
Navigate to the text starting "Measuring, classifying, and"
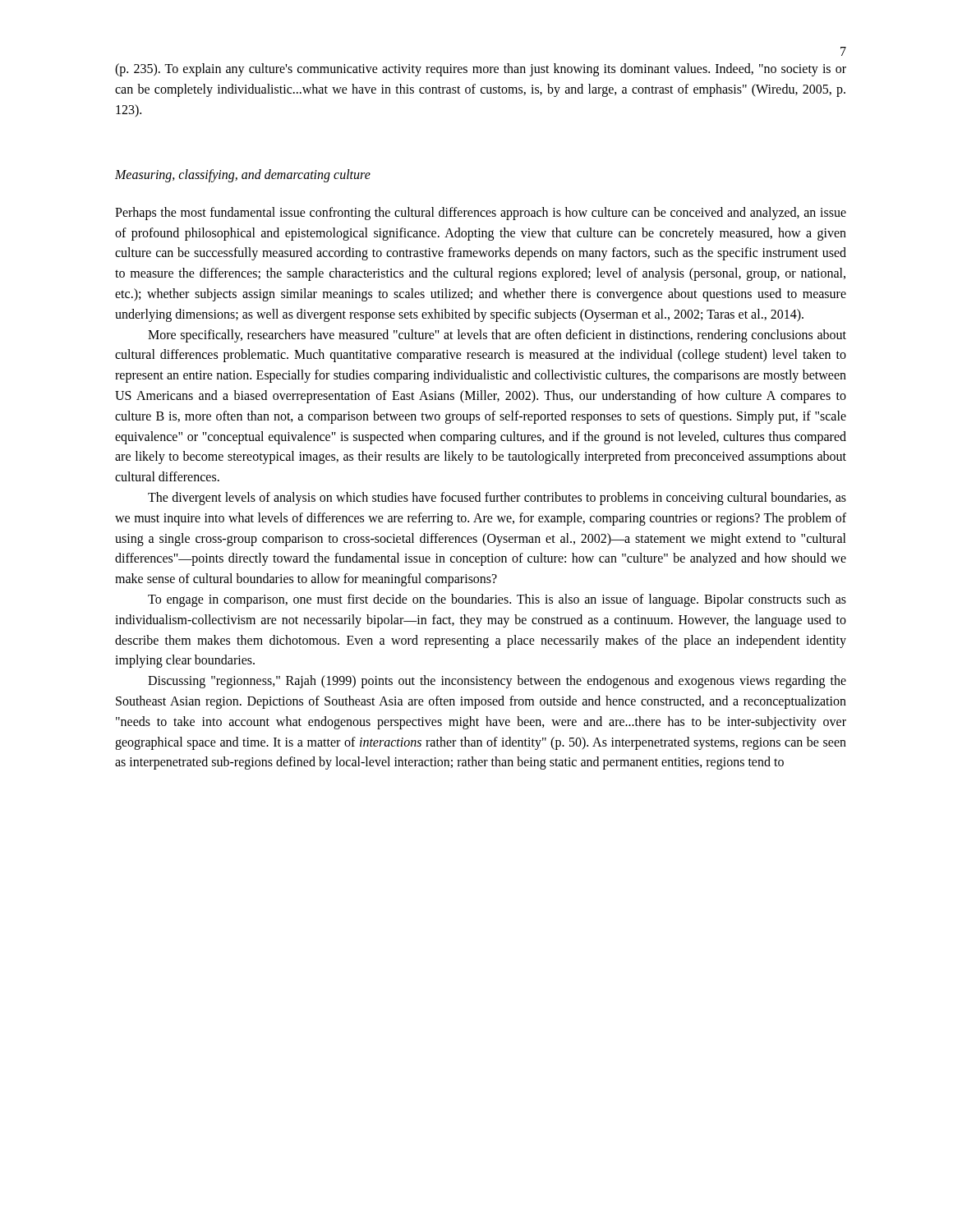coord(243,175)
